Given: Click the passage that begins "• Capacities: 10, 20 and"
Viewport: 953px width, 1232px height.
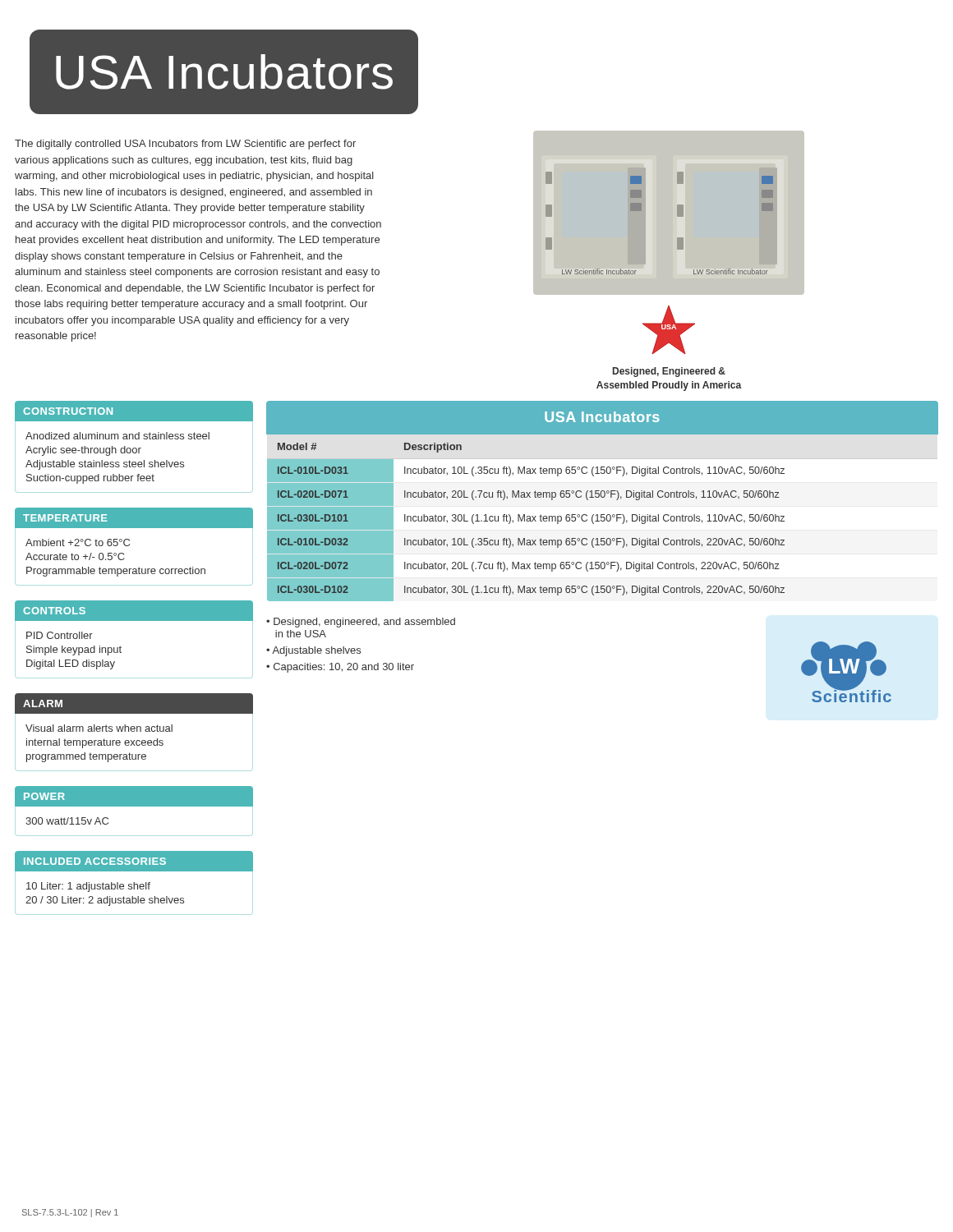Looking at the screenshot, I should click(340, 666).
